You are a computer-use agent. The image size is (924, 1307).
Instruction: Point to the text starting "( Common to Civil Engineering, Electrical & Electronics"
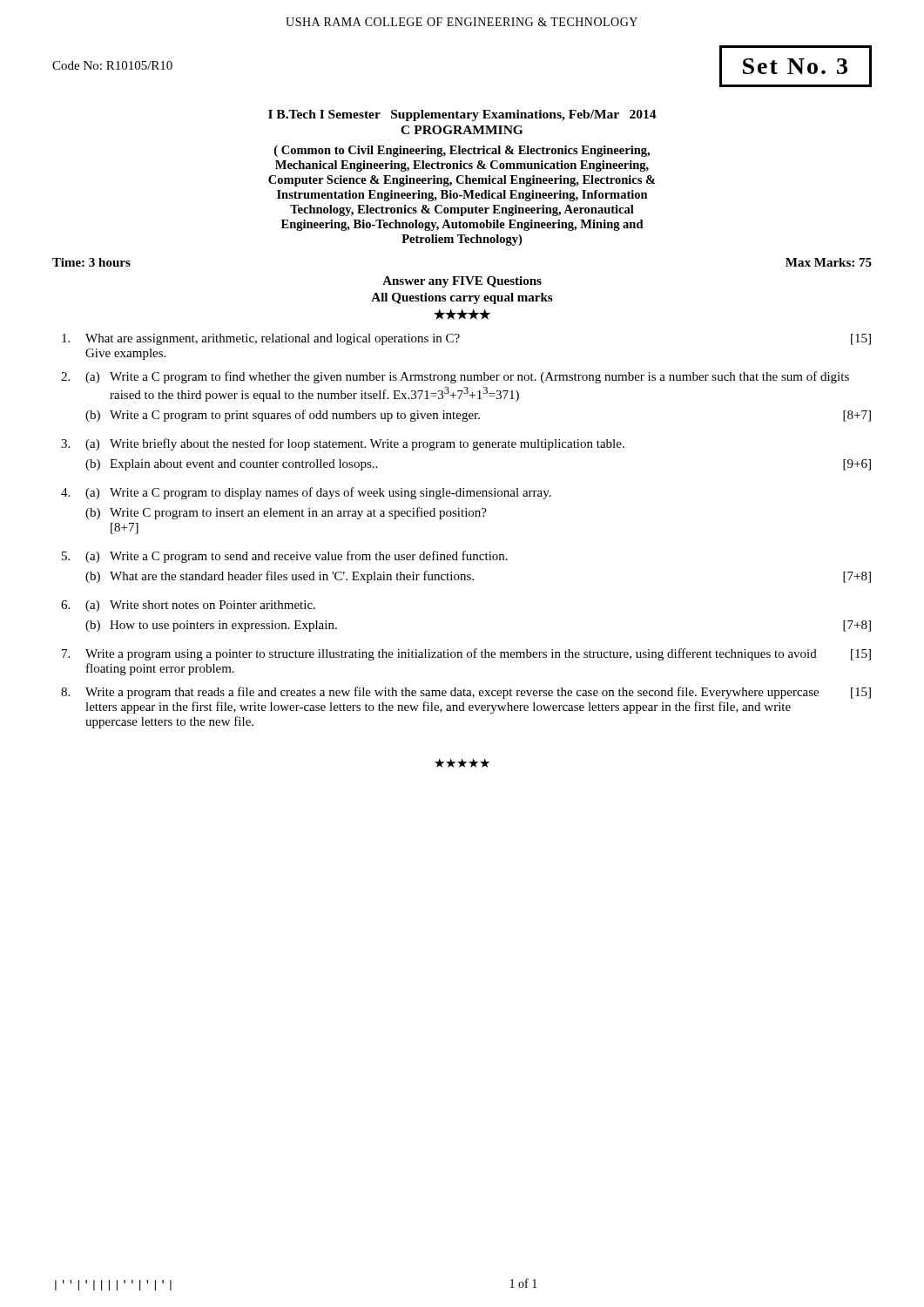[x=462, y=194]
